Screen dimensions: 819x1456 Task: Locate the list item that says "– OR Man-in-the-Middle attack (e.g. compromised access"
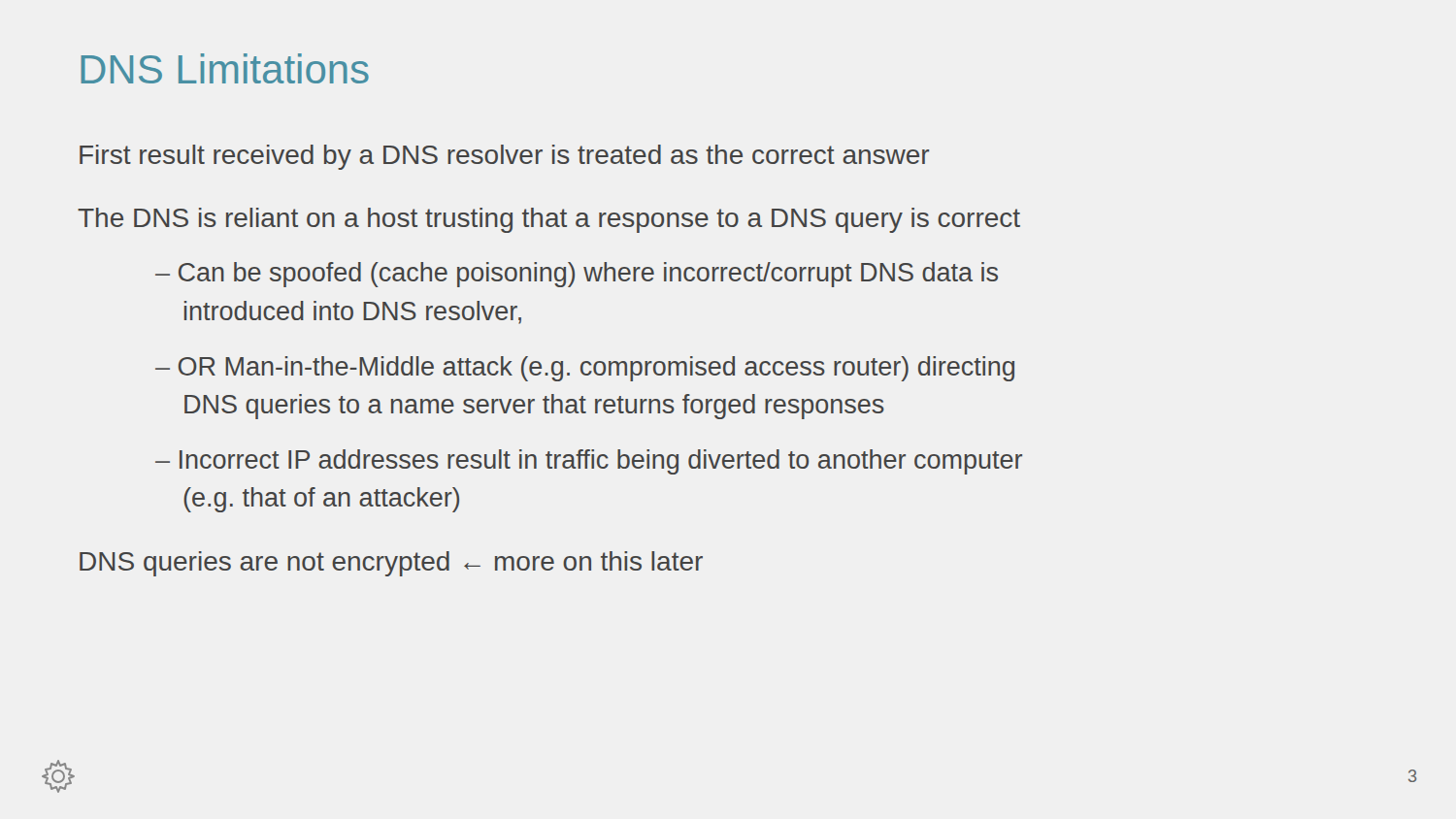coord(586,388)
